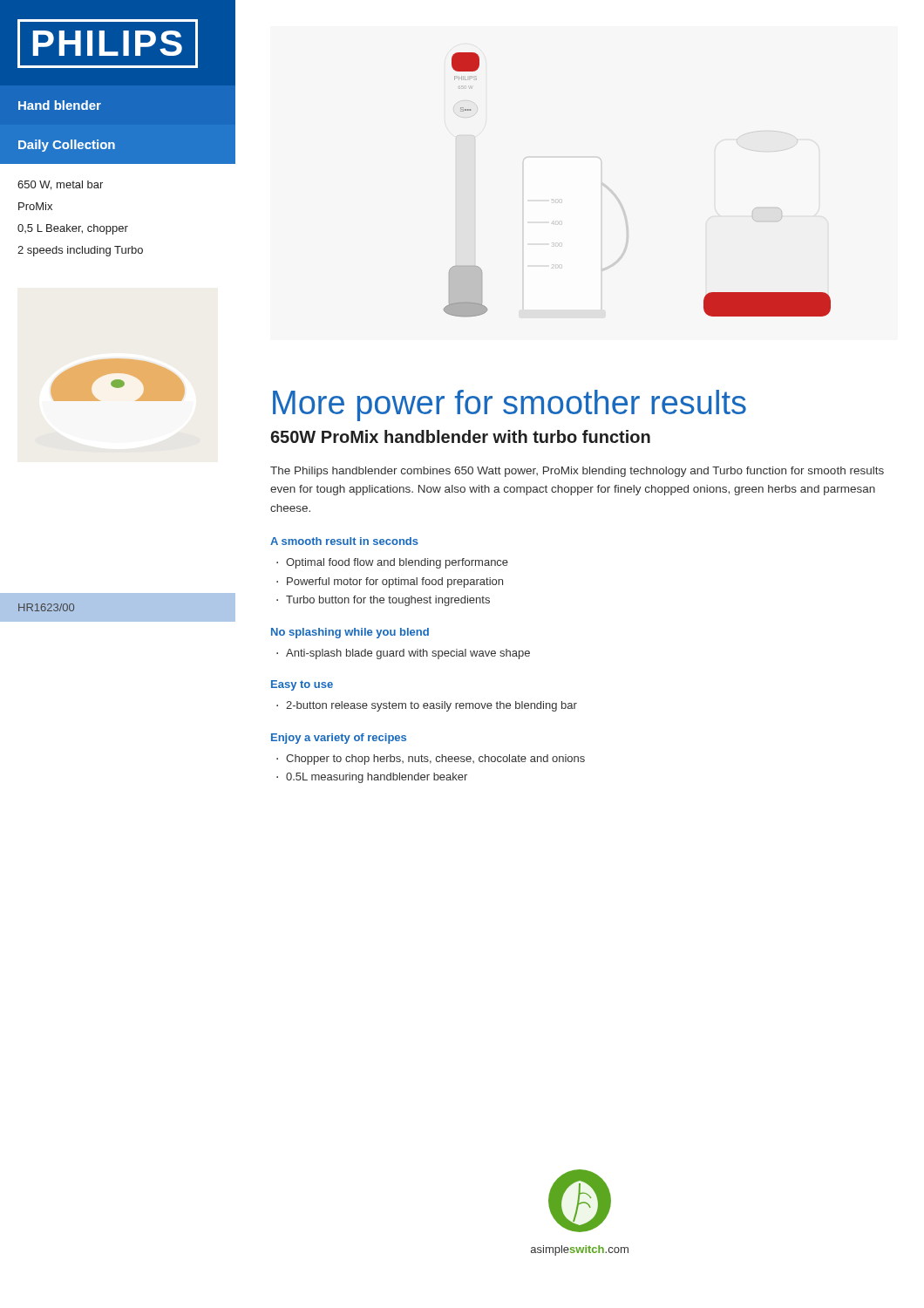The width and height of the screenshot is (924, 1308).
Task: Point to the block beginning "Anti-splash blade guard with"
Action: point(408,653)
